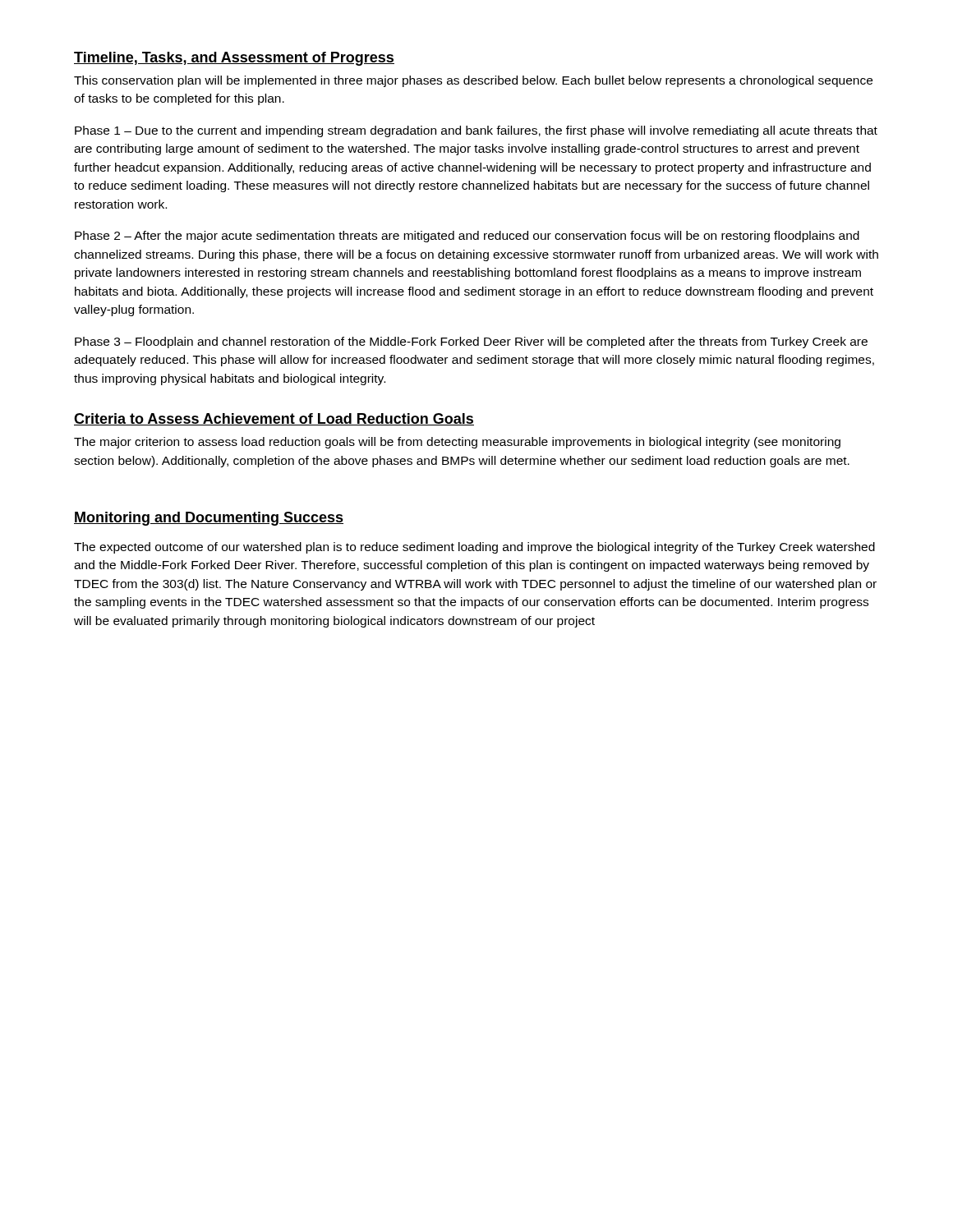Select the text block with the text "The expected outcome of our watershed plan"
The width and height of the screenshot is (953, 1232).
tap(475, 583)
